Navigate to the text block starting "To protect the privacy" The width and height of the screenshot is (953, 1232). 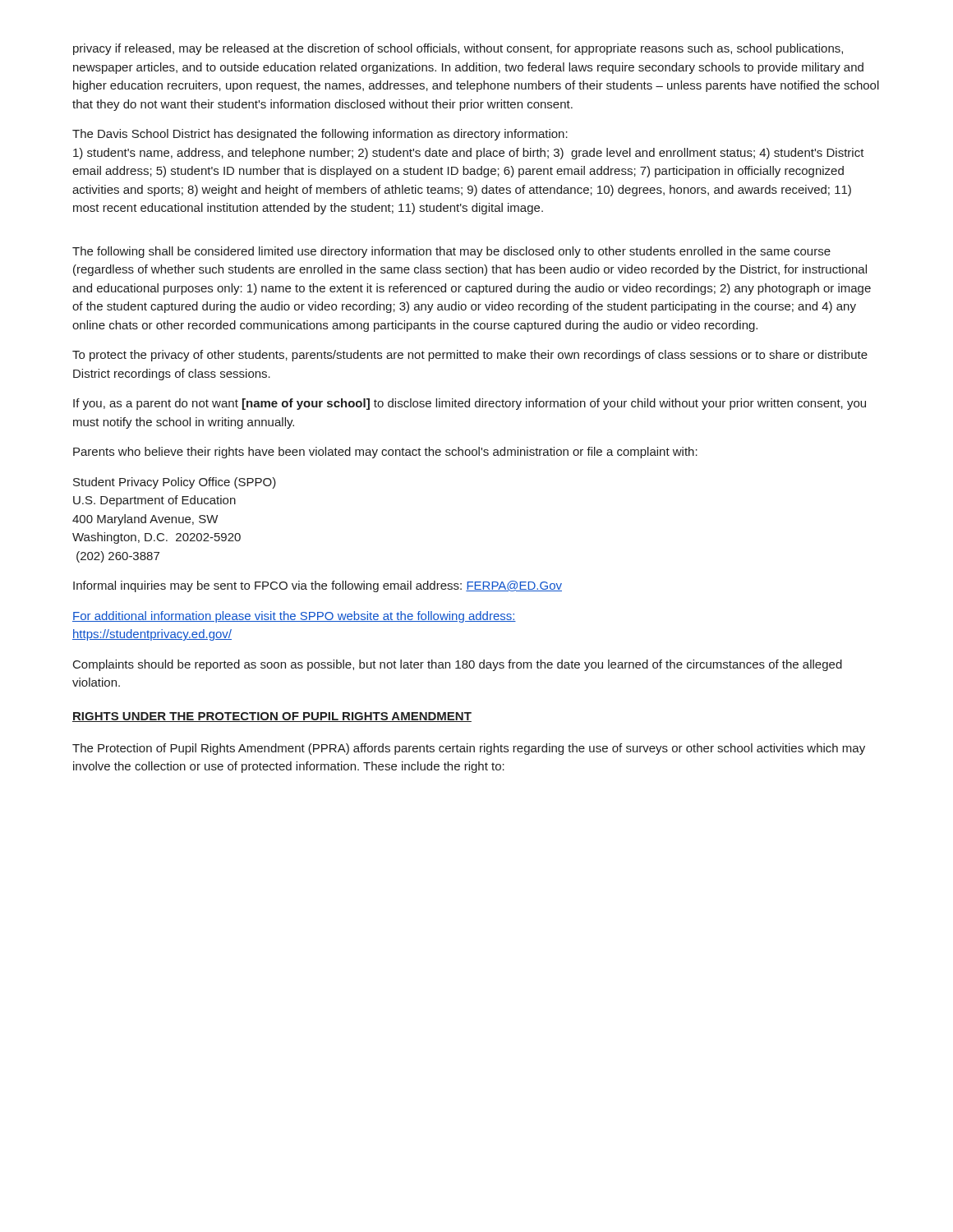pyautogui.click(x=476, y=364)
